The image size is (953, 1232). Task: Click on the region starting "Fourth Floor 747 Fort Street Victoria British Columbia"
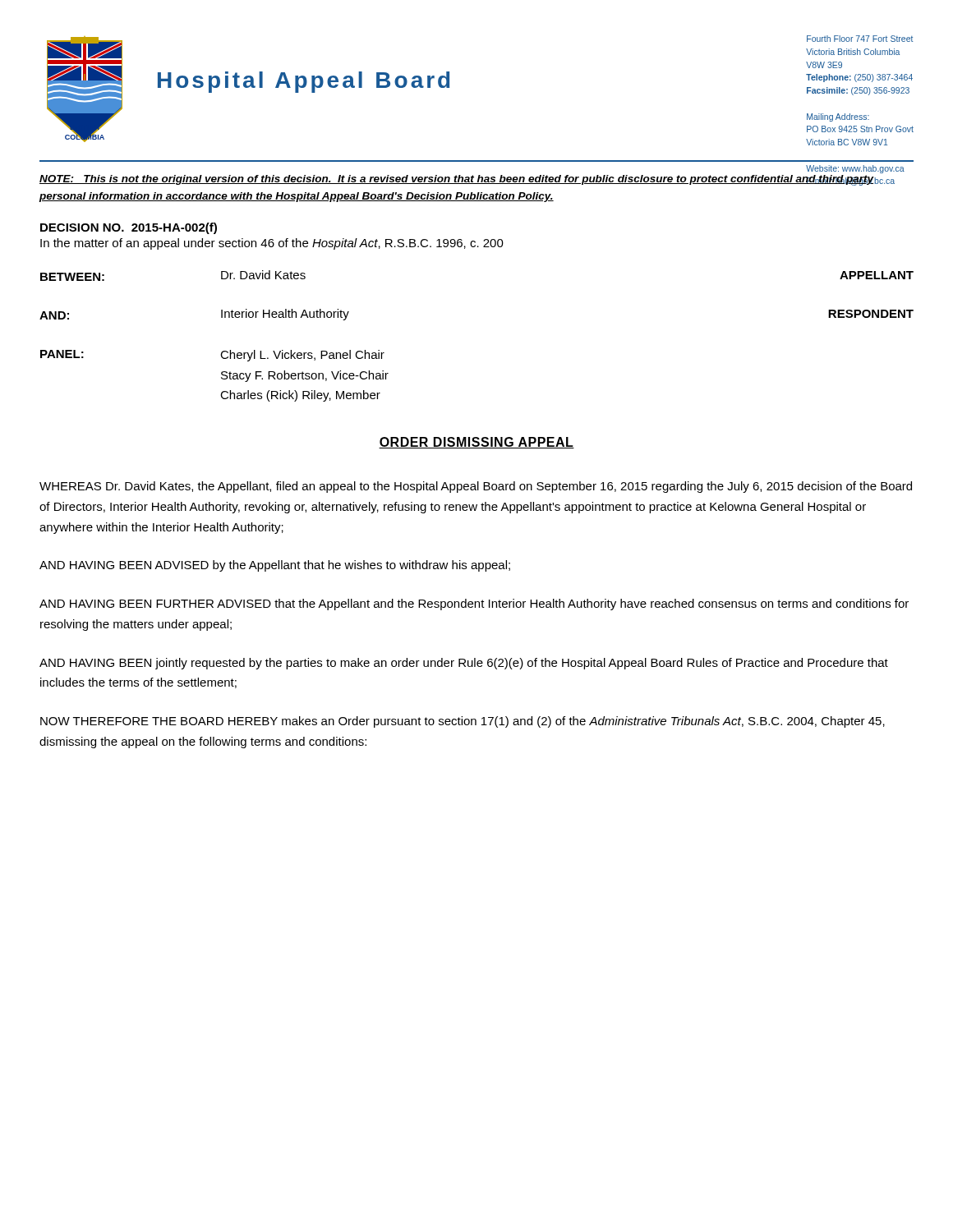point(860,110)
